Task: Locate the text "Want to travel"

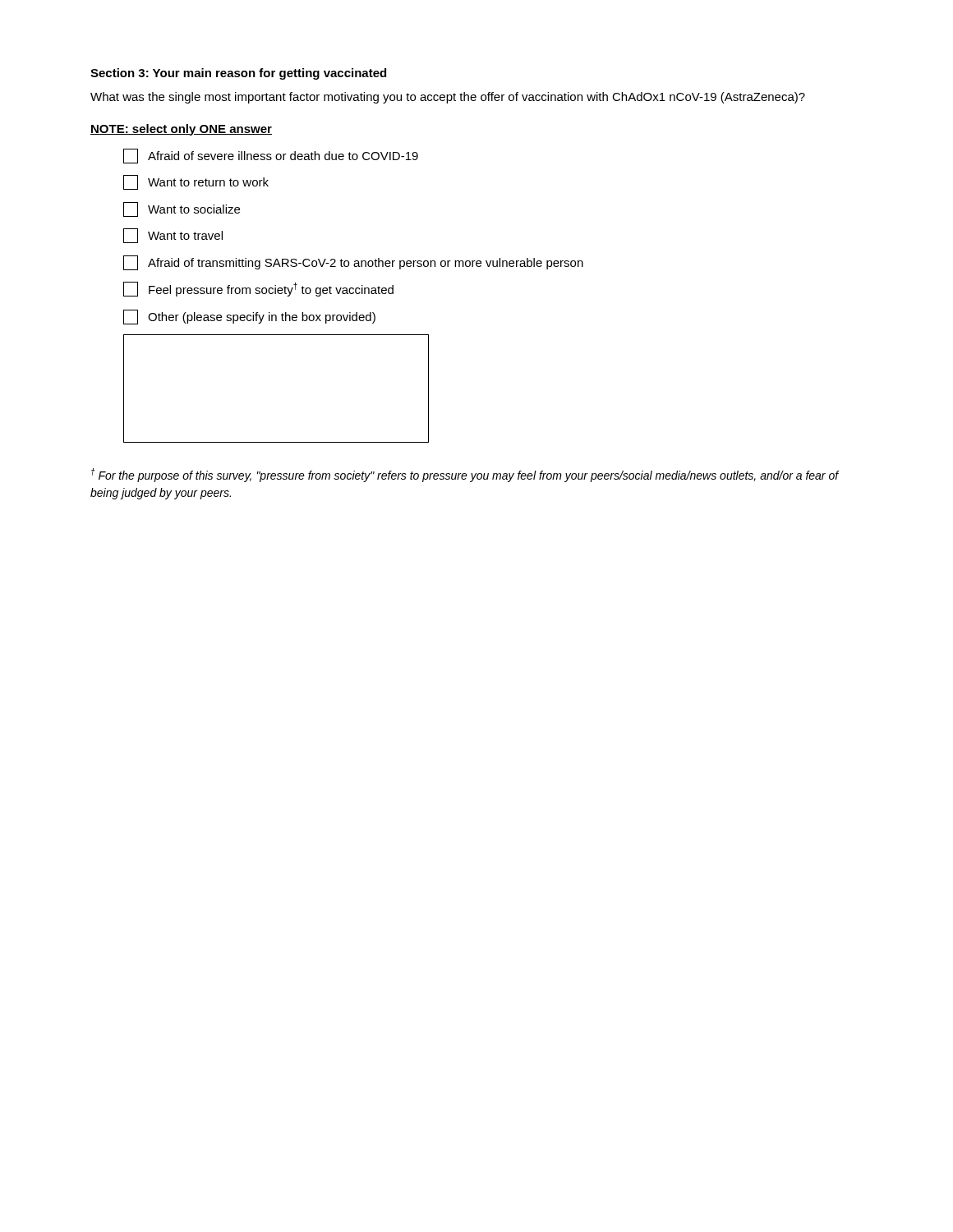Action: [x=173, y=236]
